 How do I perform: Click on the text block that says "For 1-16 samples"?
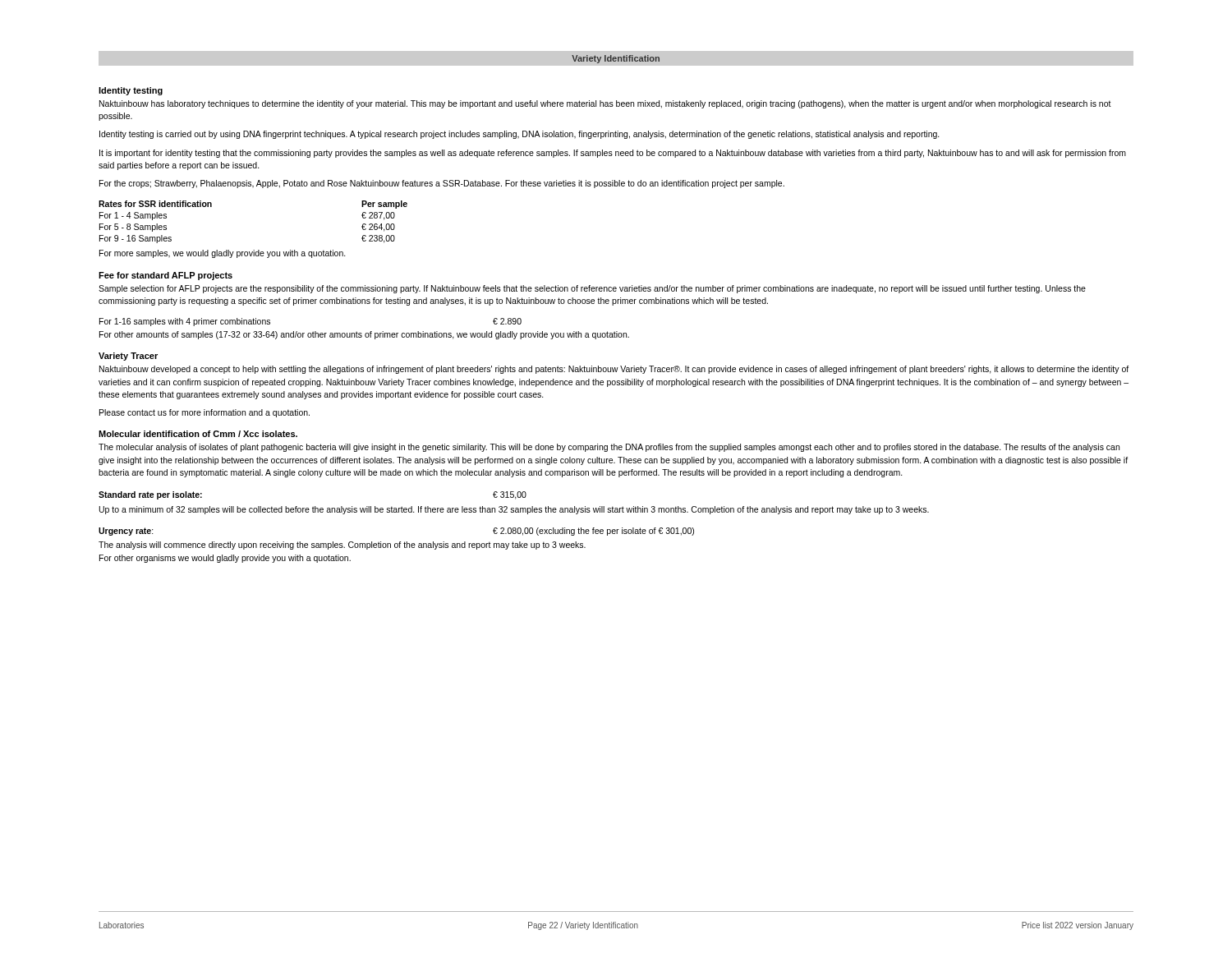[x=616, y=328]
